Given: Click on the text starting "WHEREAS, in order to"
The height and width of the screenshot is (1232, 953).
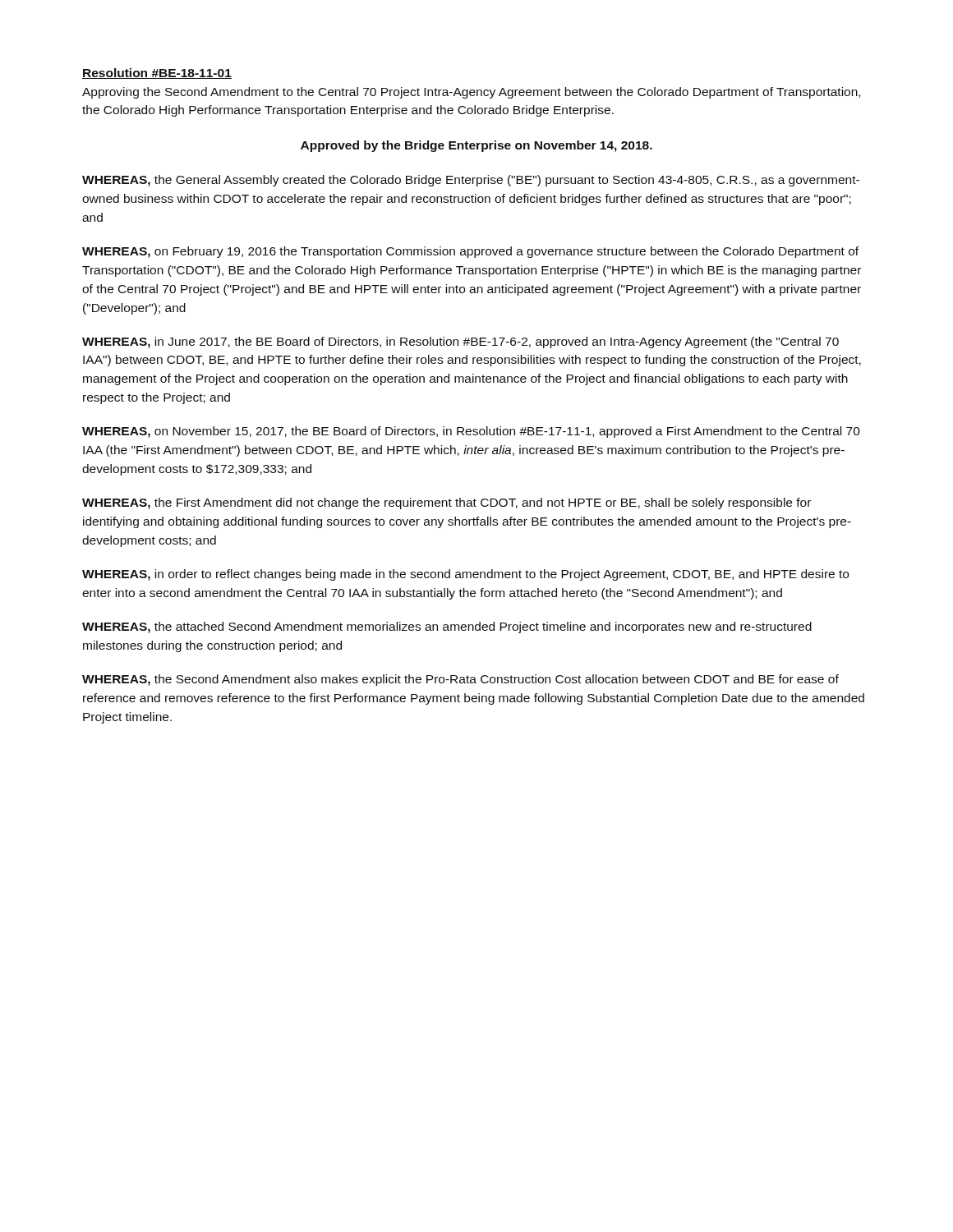Looking at the screenshot, I should click(x=466, y=583).
